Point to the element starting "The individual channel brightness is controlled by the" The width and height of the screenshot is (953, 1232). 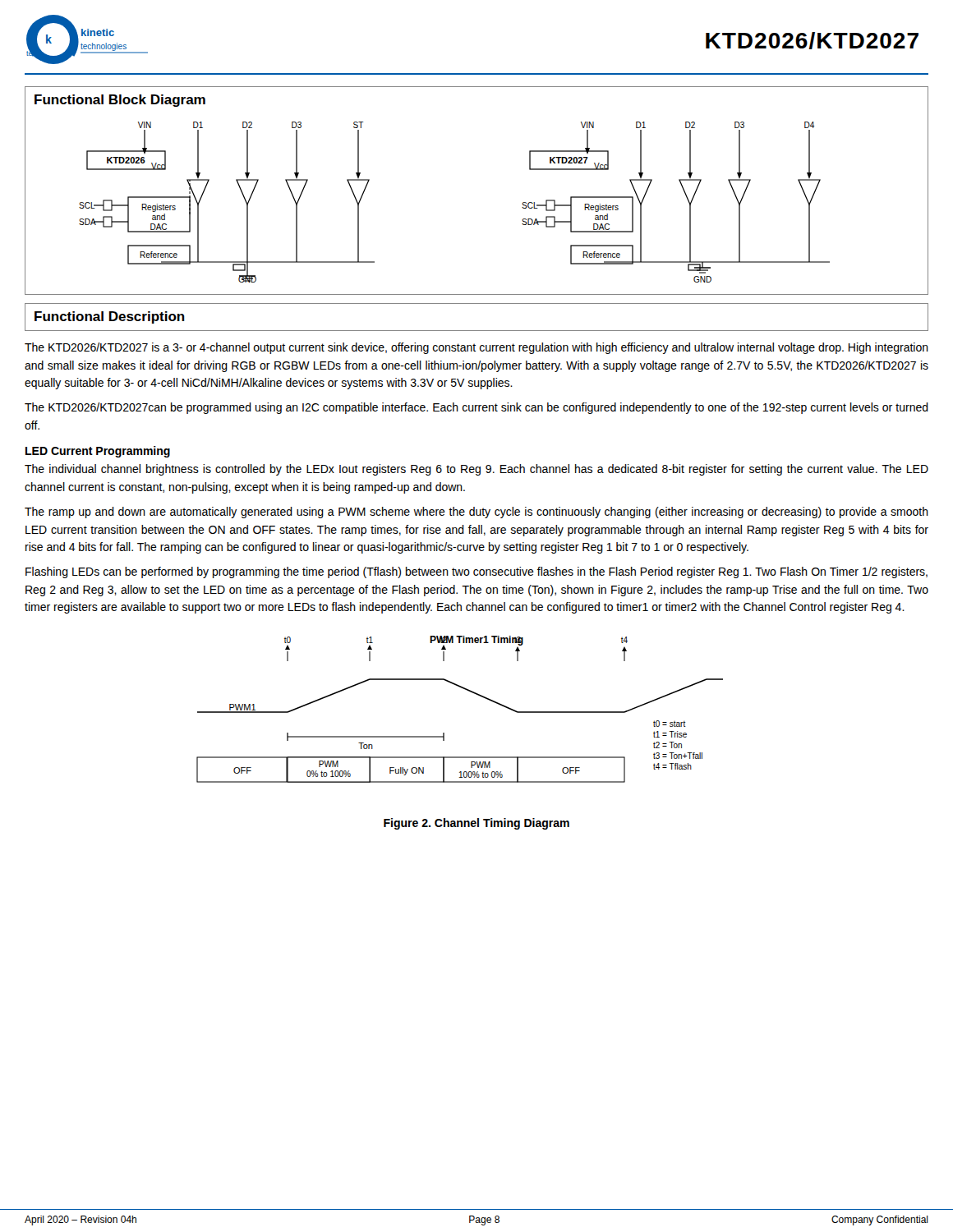coord(476,478)
